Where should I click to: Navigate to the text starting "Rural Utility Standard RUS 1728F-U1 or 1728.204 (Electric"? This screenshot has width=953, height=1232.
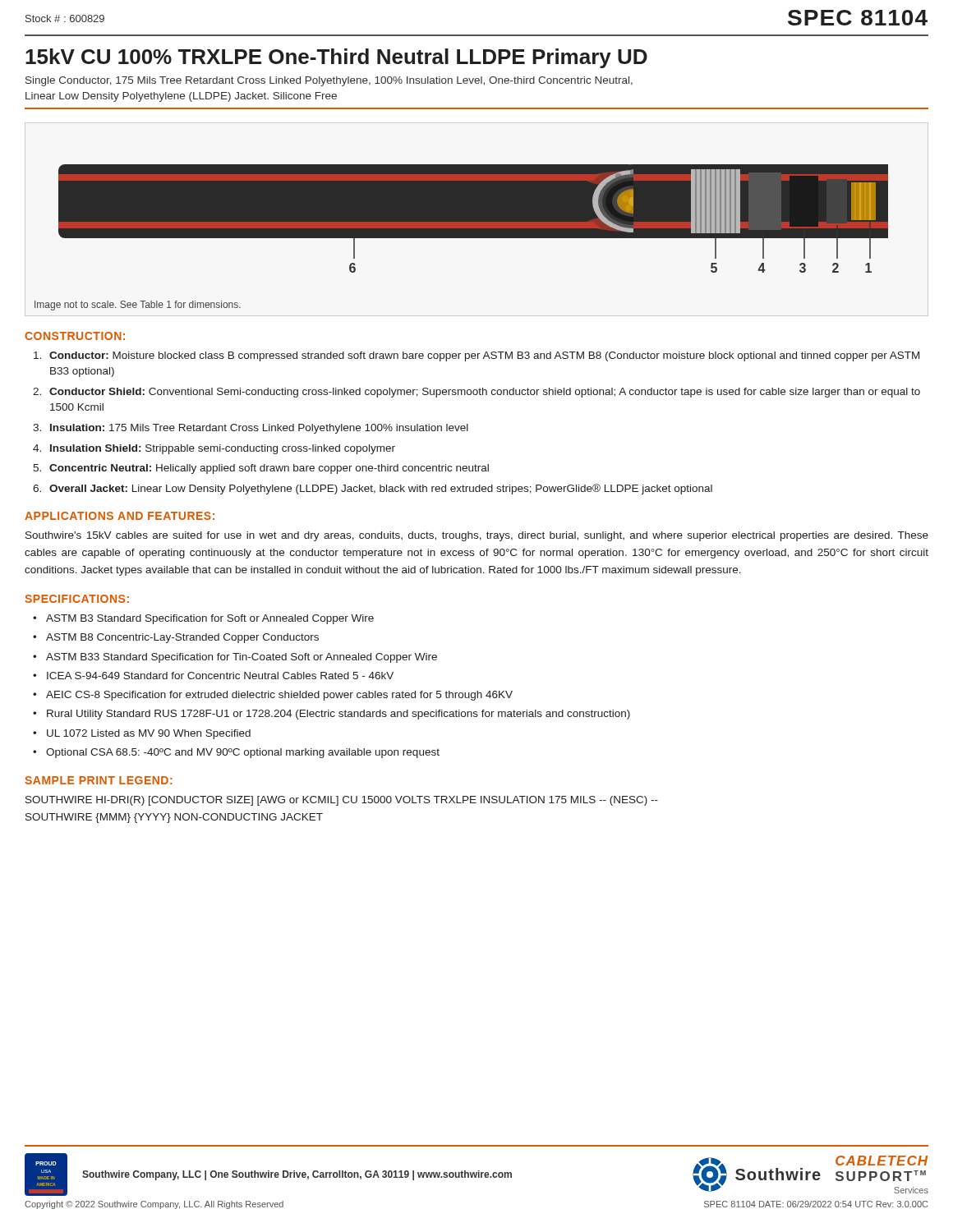pyautogui.click(x=338, y=714)
